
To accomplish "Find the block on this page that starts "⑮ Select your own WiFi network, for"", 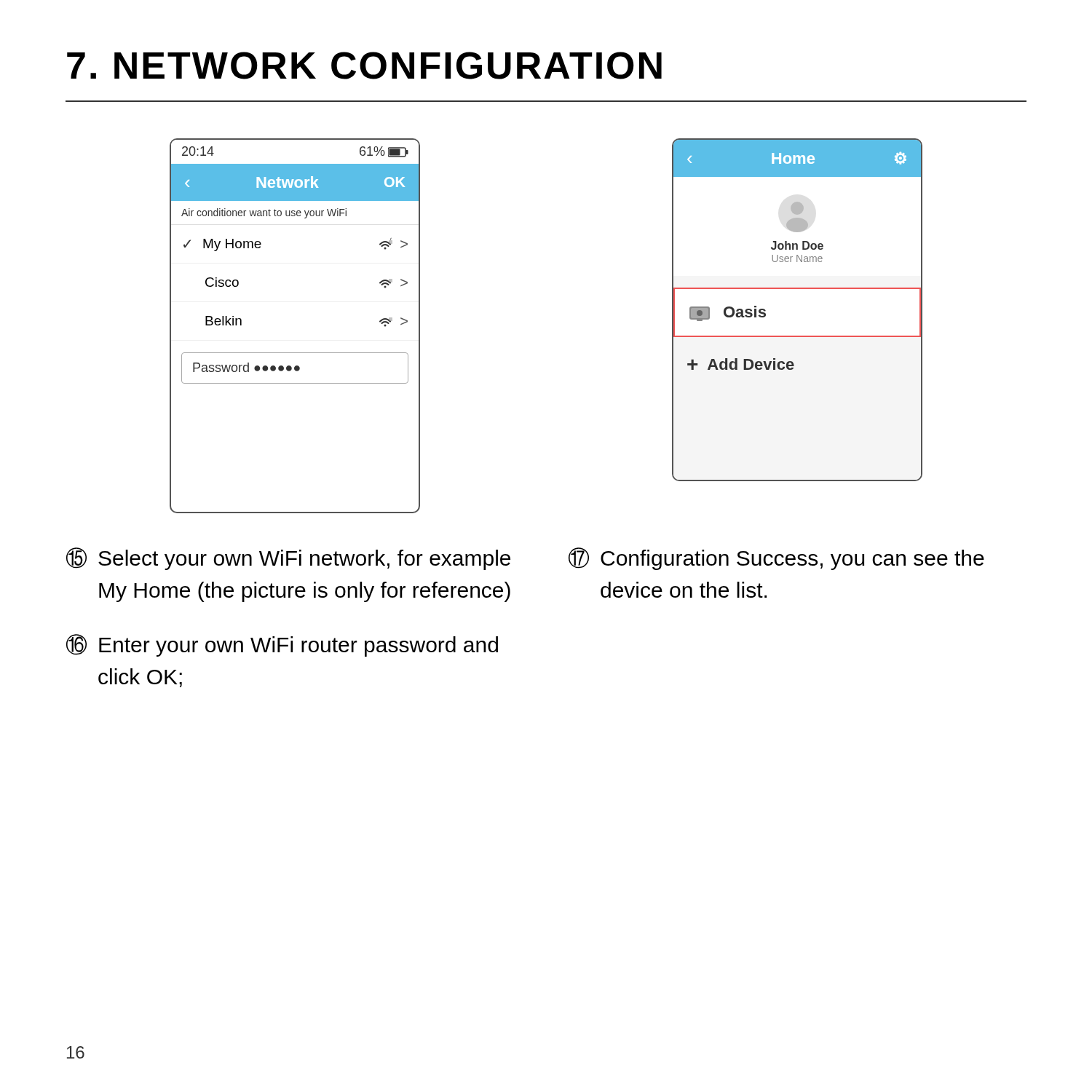I will click(295, 574).
